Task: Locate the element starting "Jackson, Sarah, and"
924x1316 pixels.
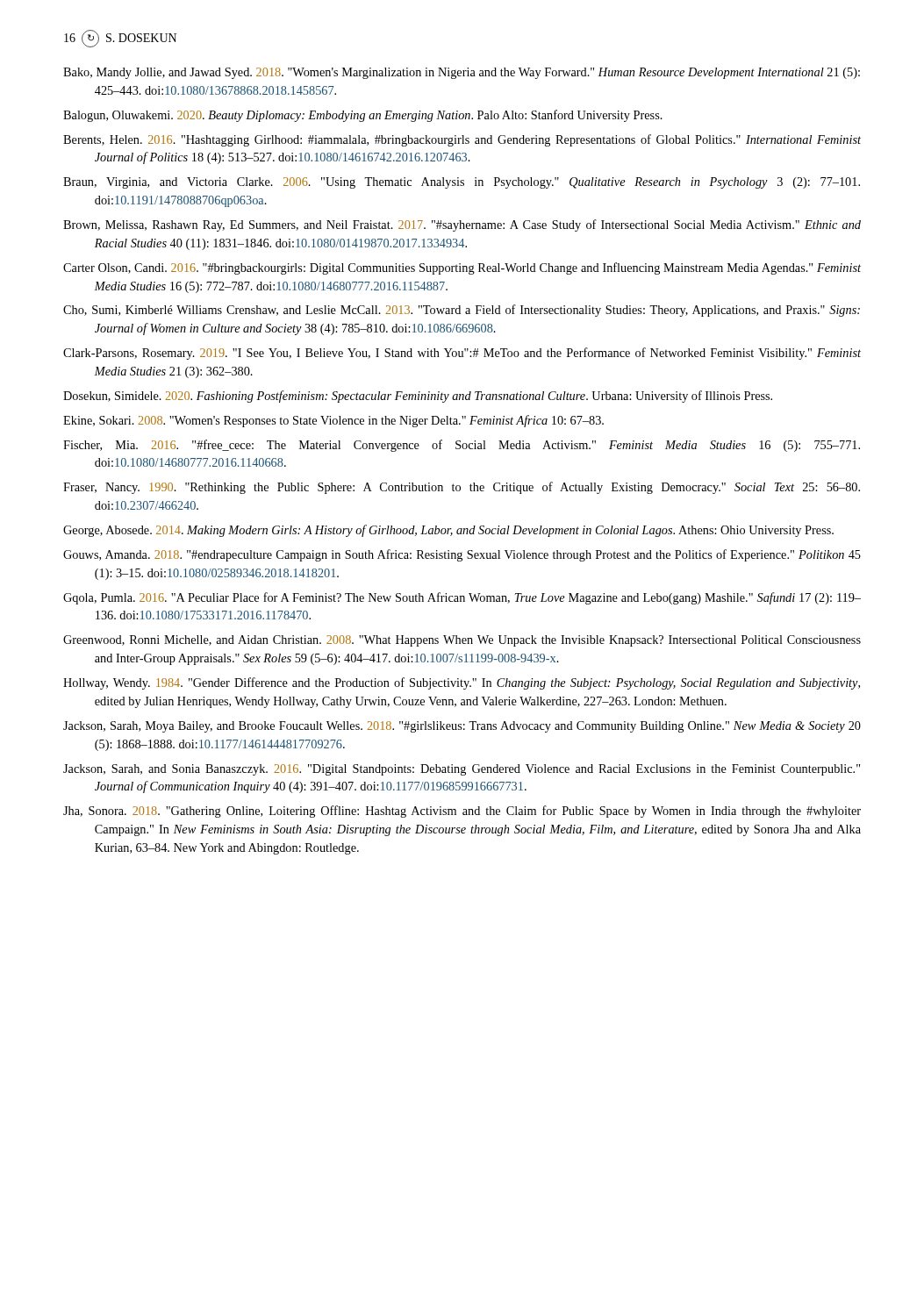Action: [462, 777]
